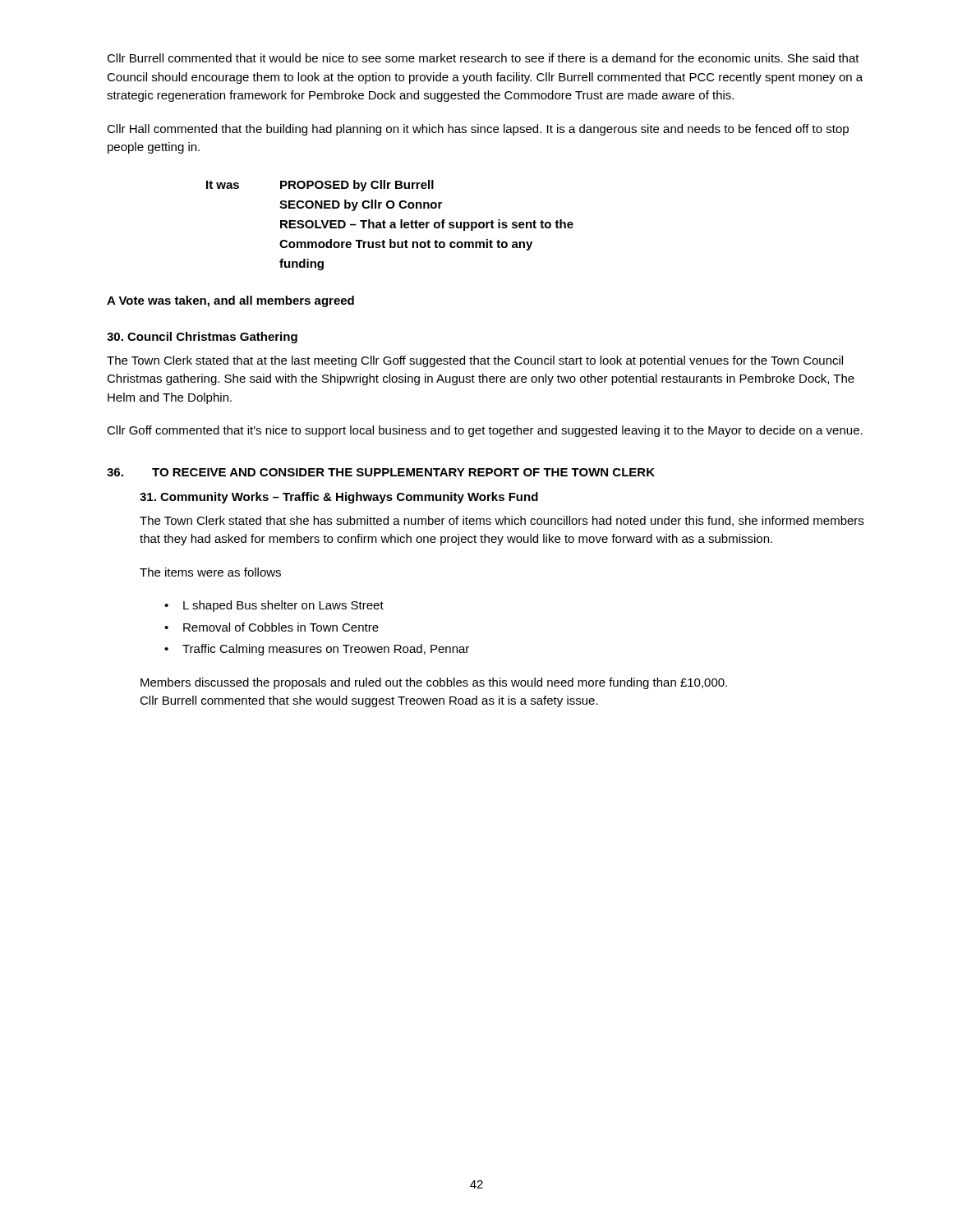This screenshot has height=1232, width=953.
Task: Click on the text block that reads "Members discussed the proposals and ruled out"
Action: click(434, 691)
